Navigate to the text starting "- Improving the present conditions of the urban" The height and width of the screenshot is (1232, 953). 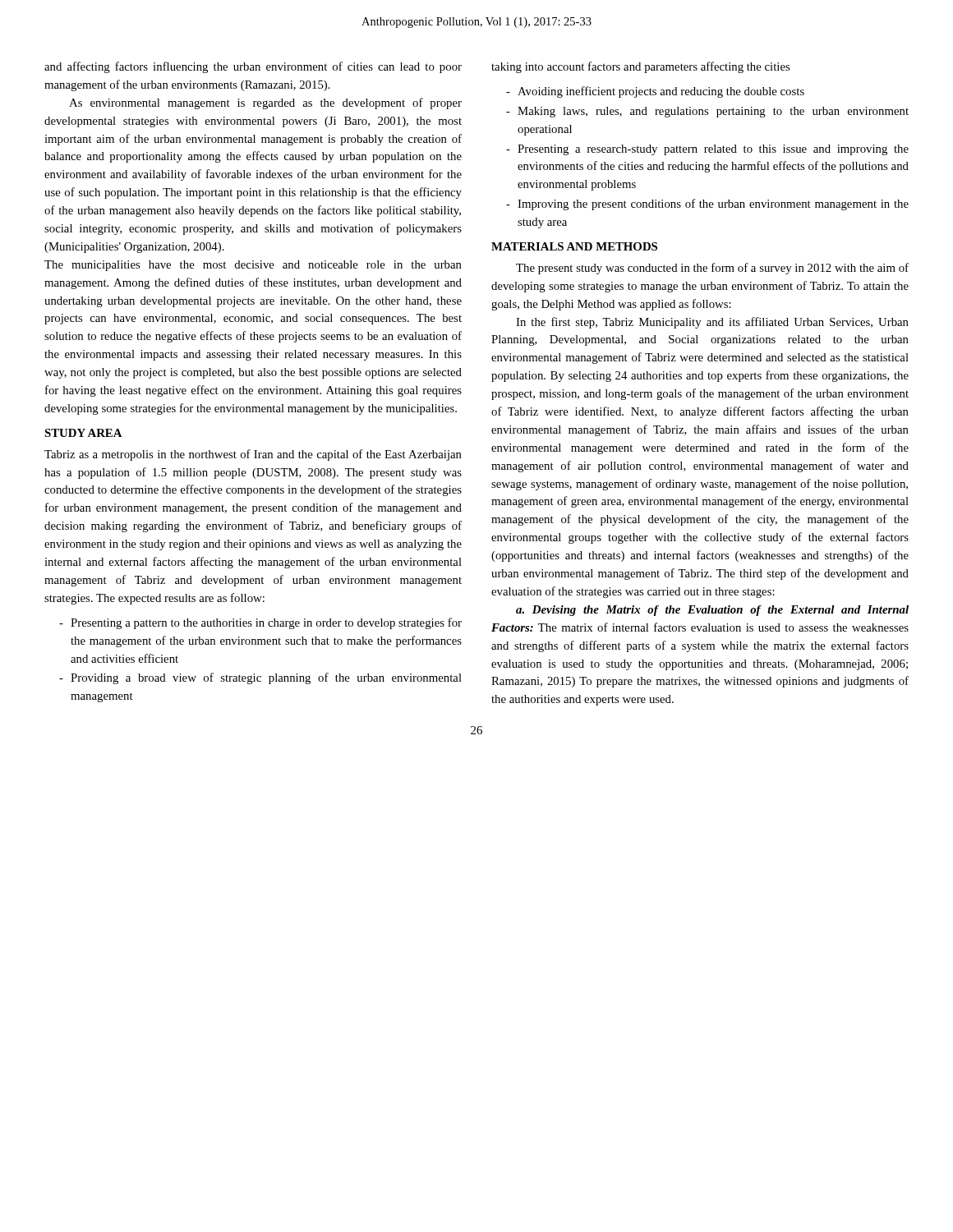[707, 214]
